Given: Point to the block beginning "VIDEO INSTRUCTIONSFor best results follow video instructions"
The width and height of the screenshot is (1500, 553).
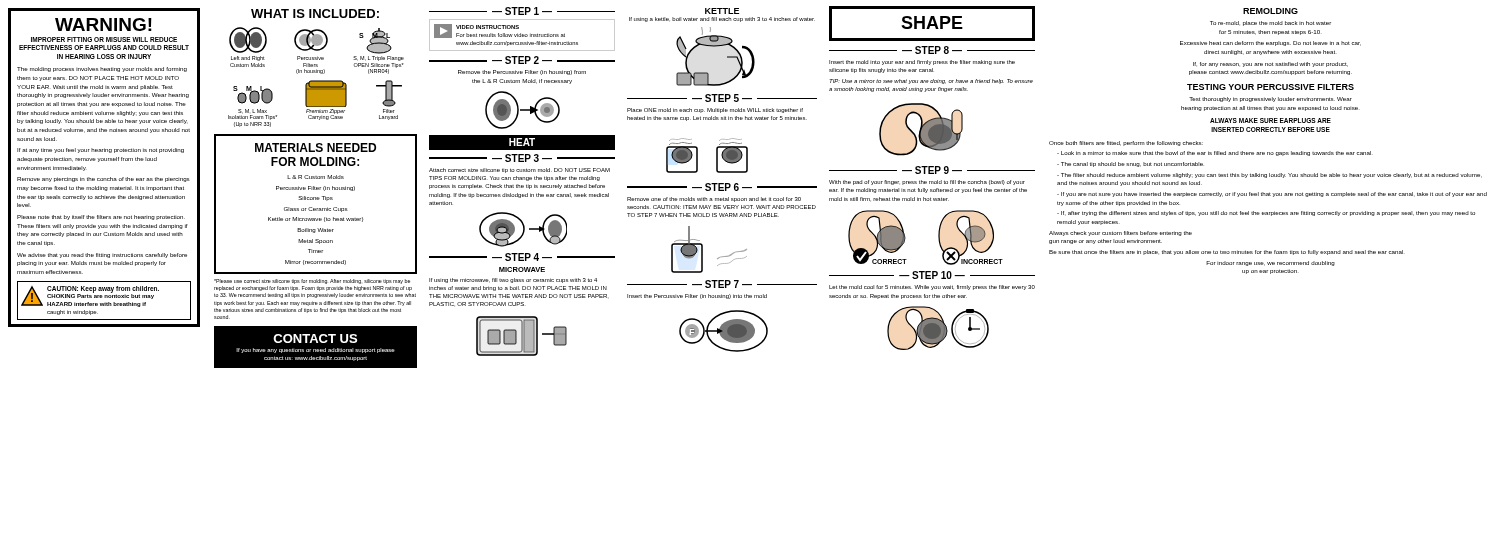Looking at the screenshot, I should (x=517, y=35).
